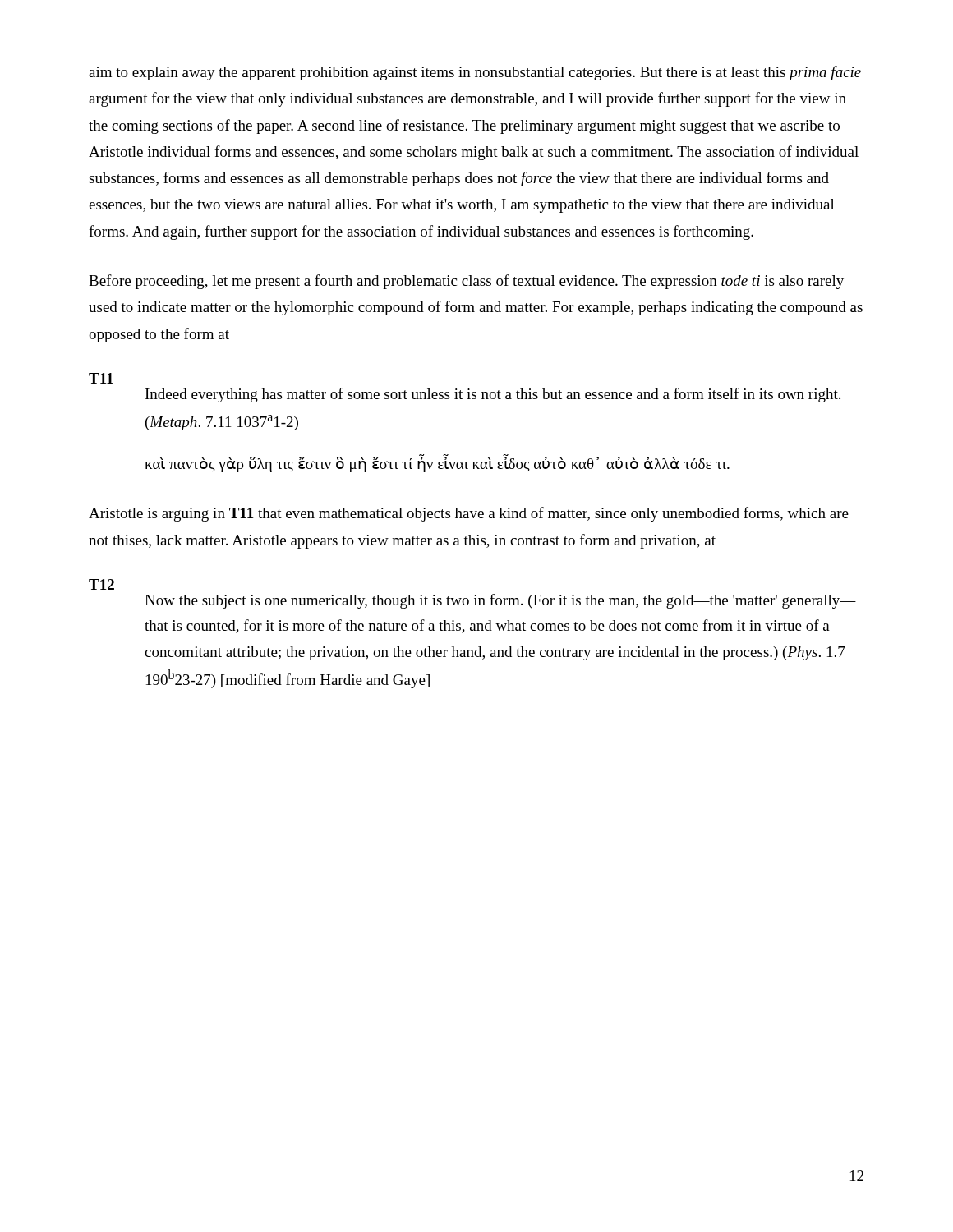Click on the passage starting "T11 Indeed everything"
The image size is (953, 1232).
coord(101,378)
